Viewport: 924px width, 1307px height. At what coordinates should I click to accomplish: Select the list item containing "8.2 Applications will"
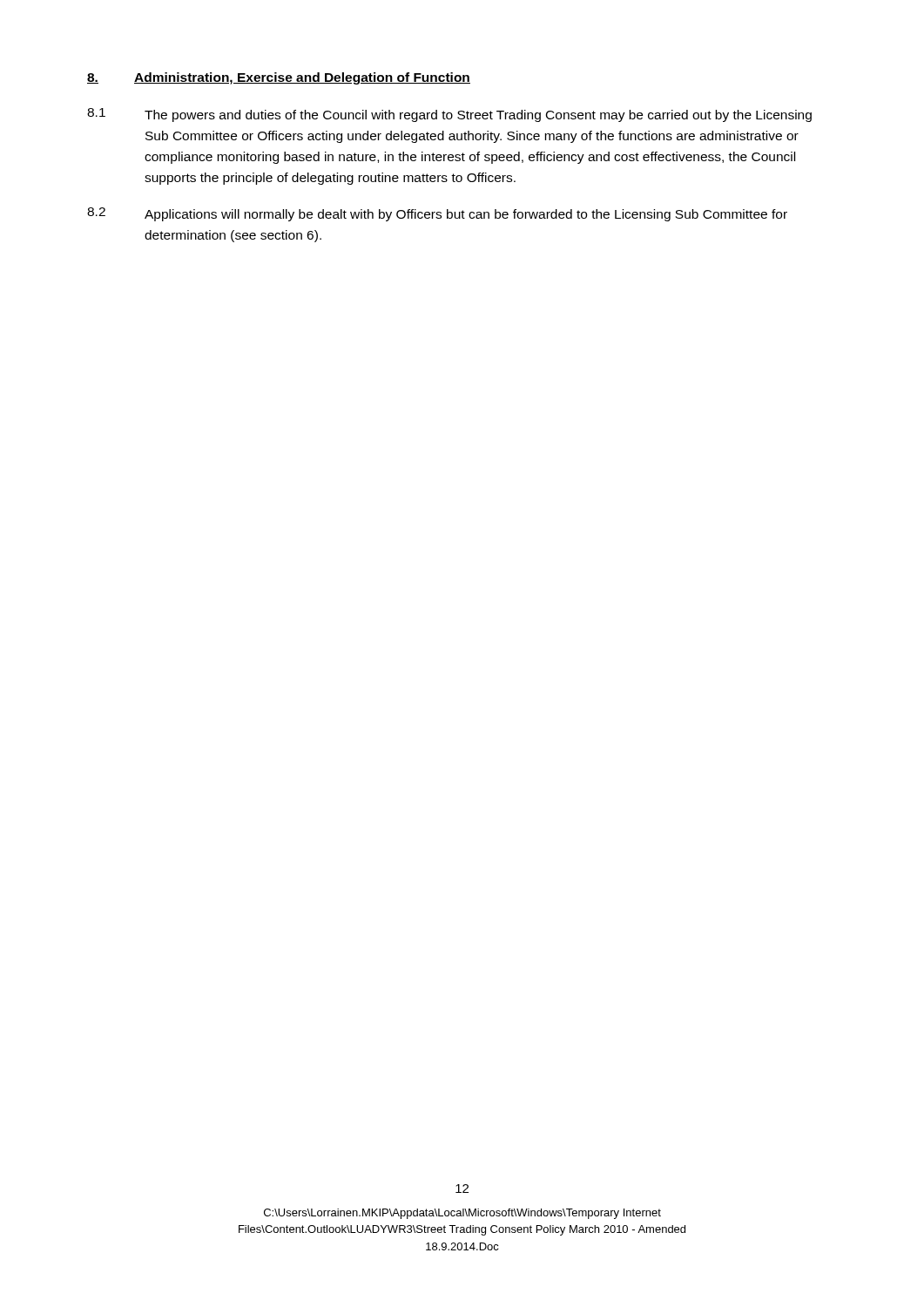pyautogui.click(x=462, y=225)
